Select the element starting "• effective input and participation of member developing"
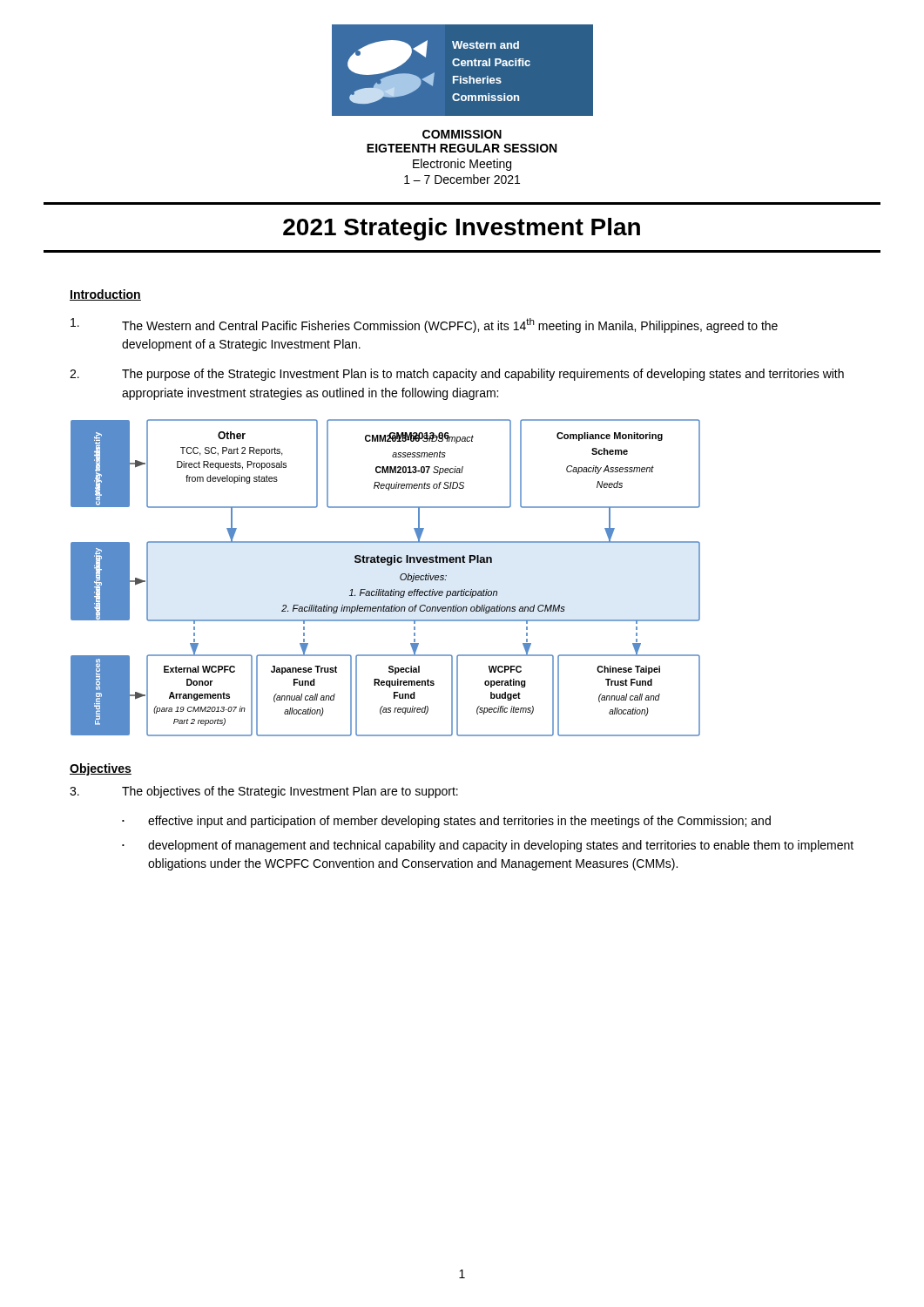The height and width of the screenshot is (1307, 924). tap(447, 822)
